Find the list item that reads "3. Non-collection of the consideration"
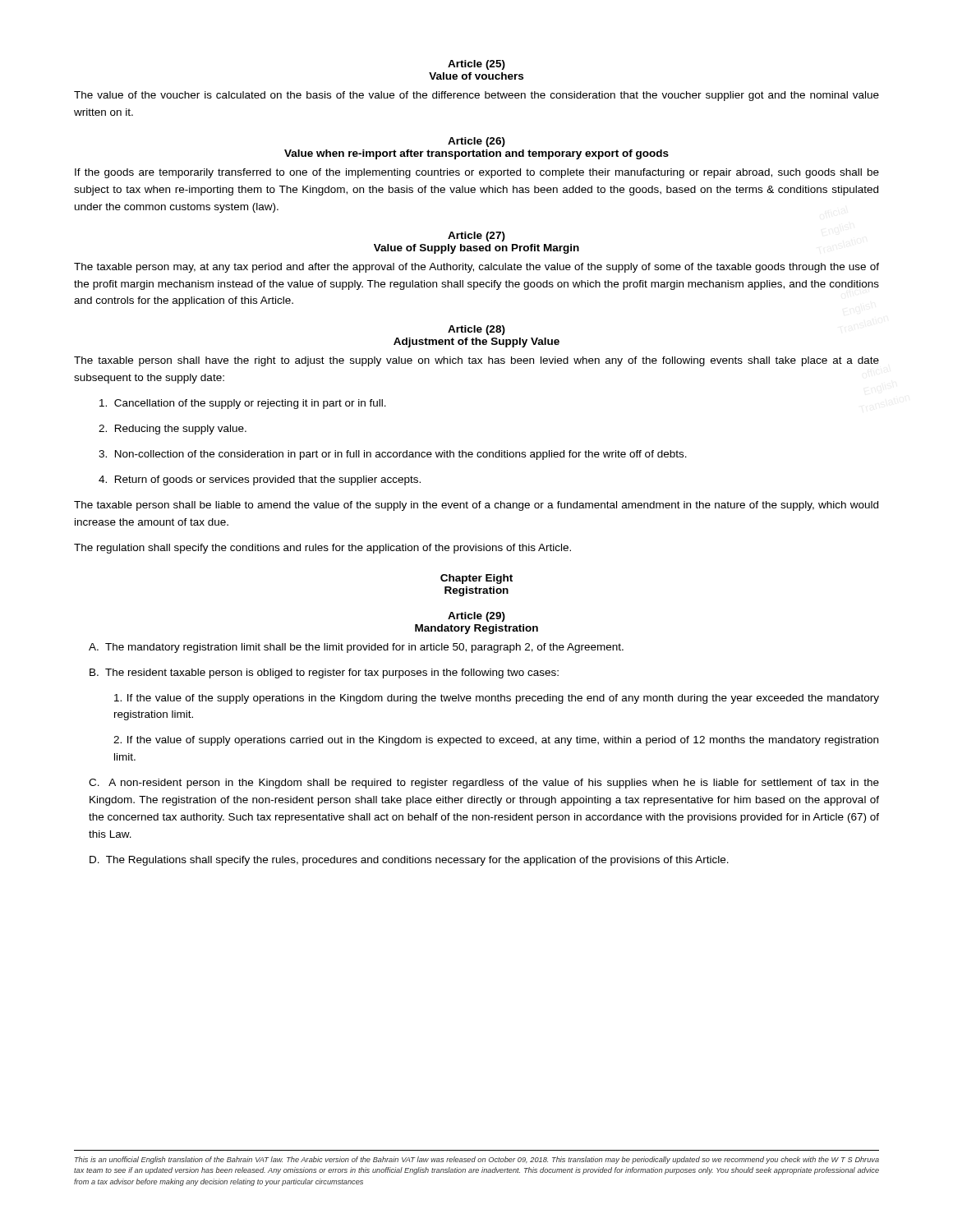Image resolution: width=953 pixels, height=1232 pixels. (x=489, y=455)
